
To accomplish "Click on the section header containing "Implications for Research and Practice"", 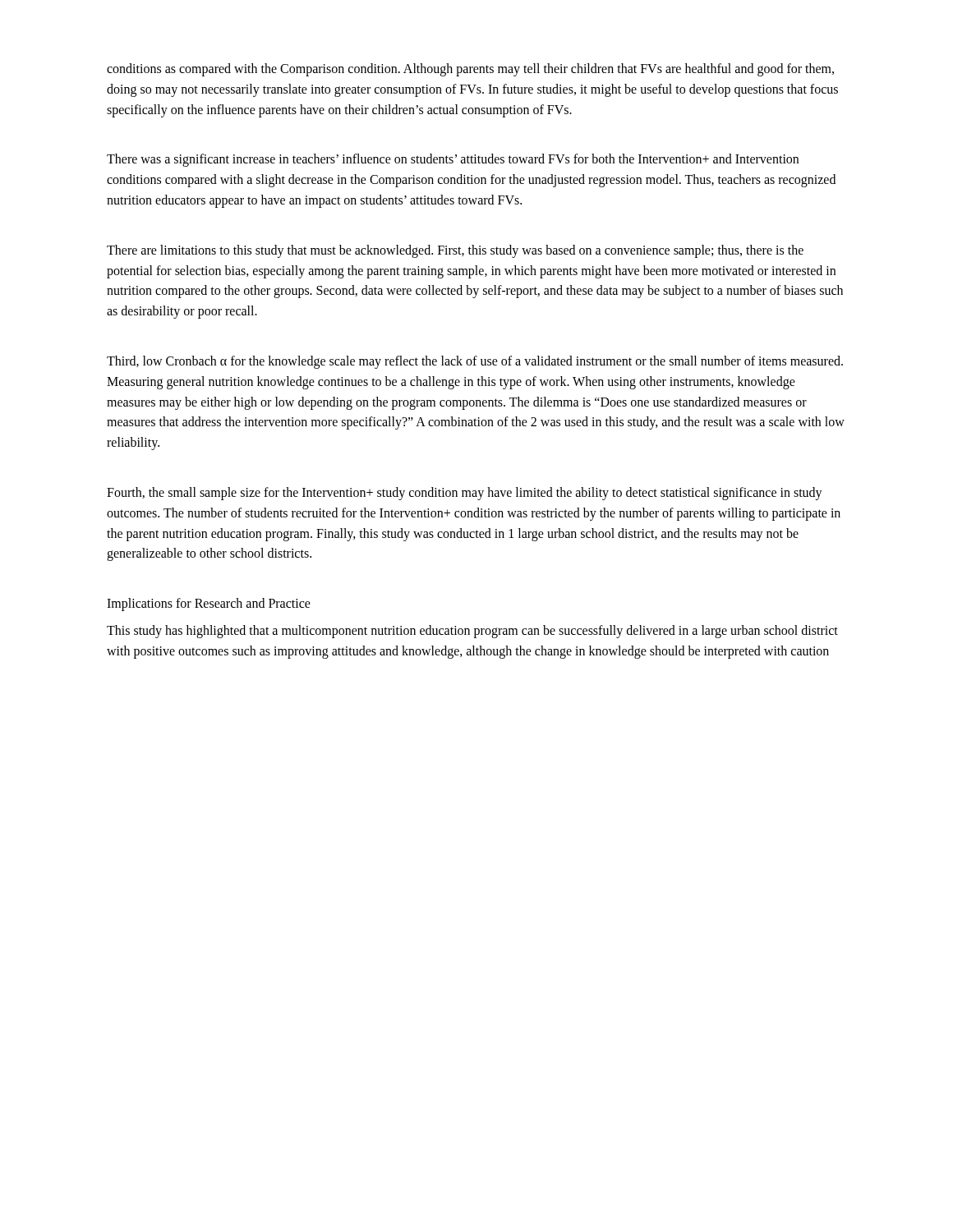I will click(209, 603).
